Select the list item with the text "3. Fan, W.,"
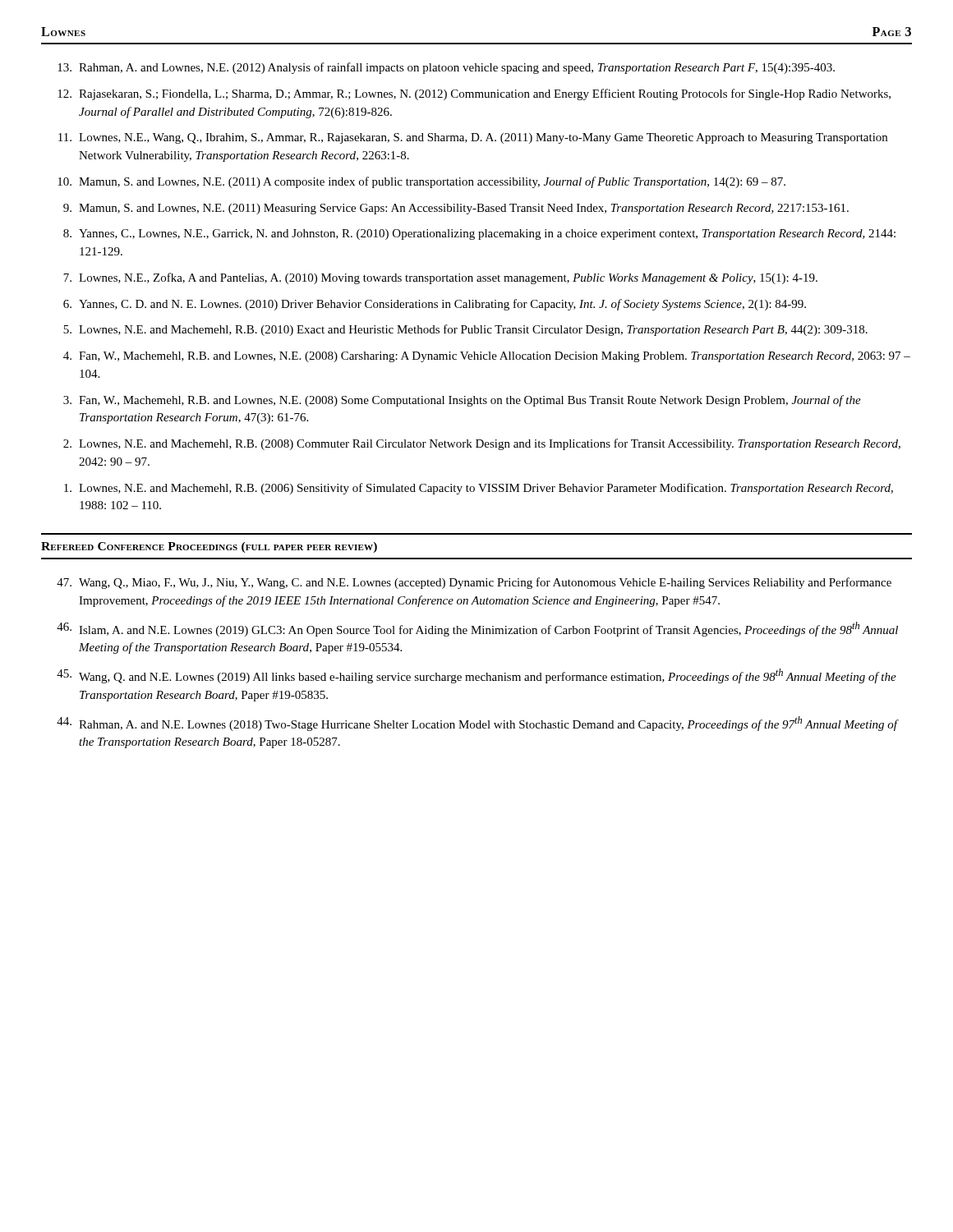The height and width of the screenshot is (1232, 953). coord(476,409)
